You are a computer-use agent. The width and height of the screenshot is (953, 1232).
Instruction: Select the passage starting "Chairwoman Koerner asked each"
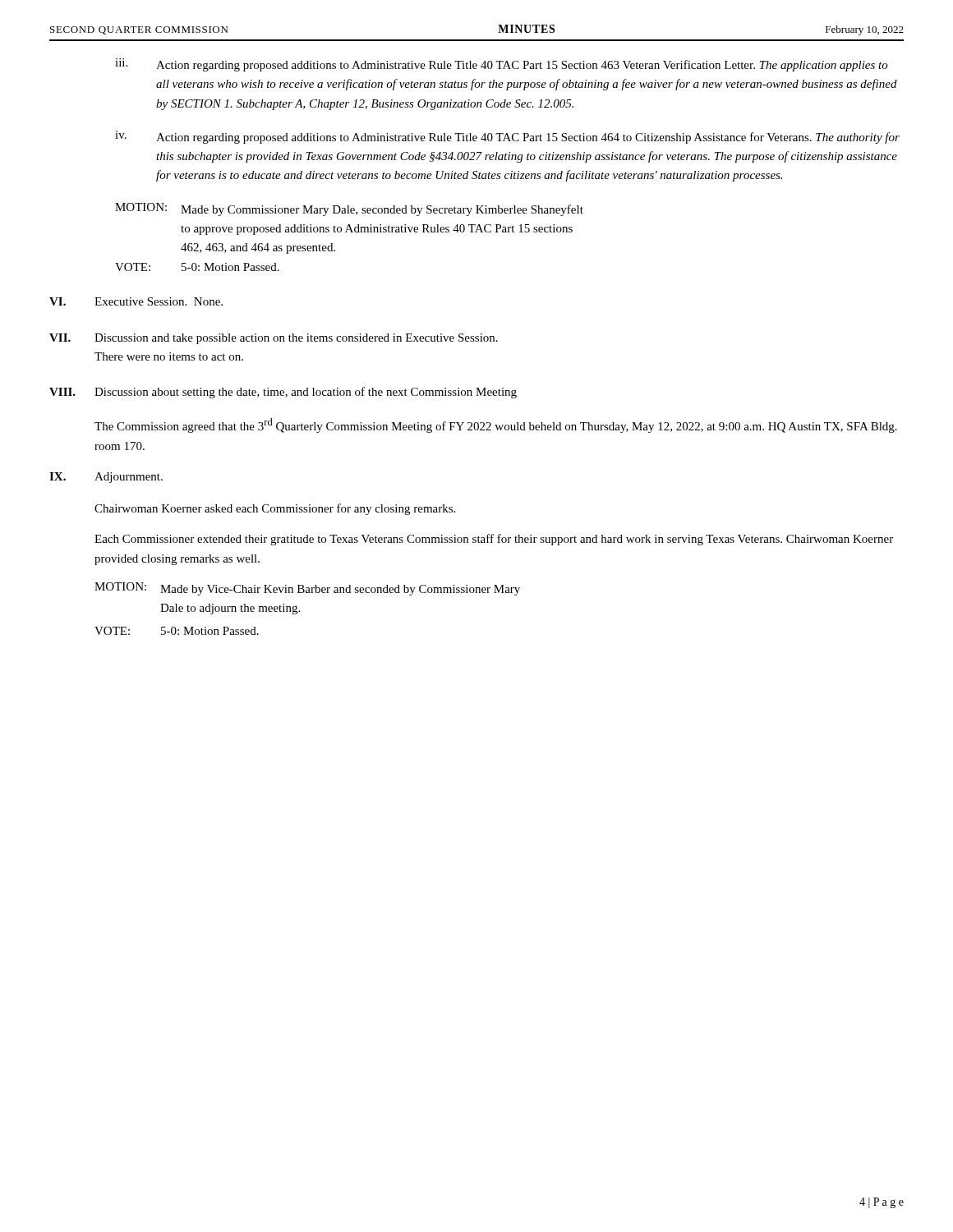275,508
